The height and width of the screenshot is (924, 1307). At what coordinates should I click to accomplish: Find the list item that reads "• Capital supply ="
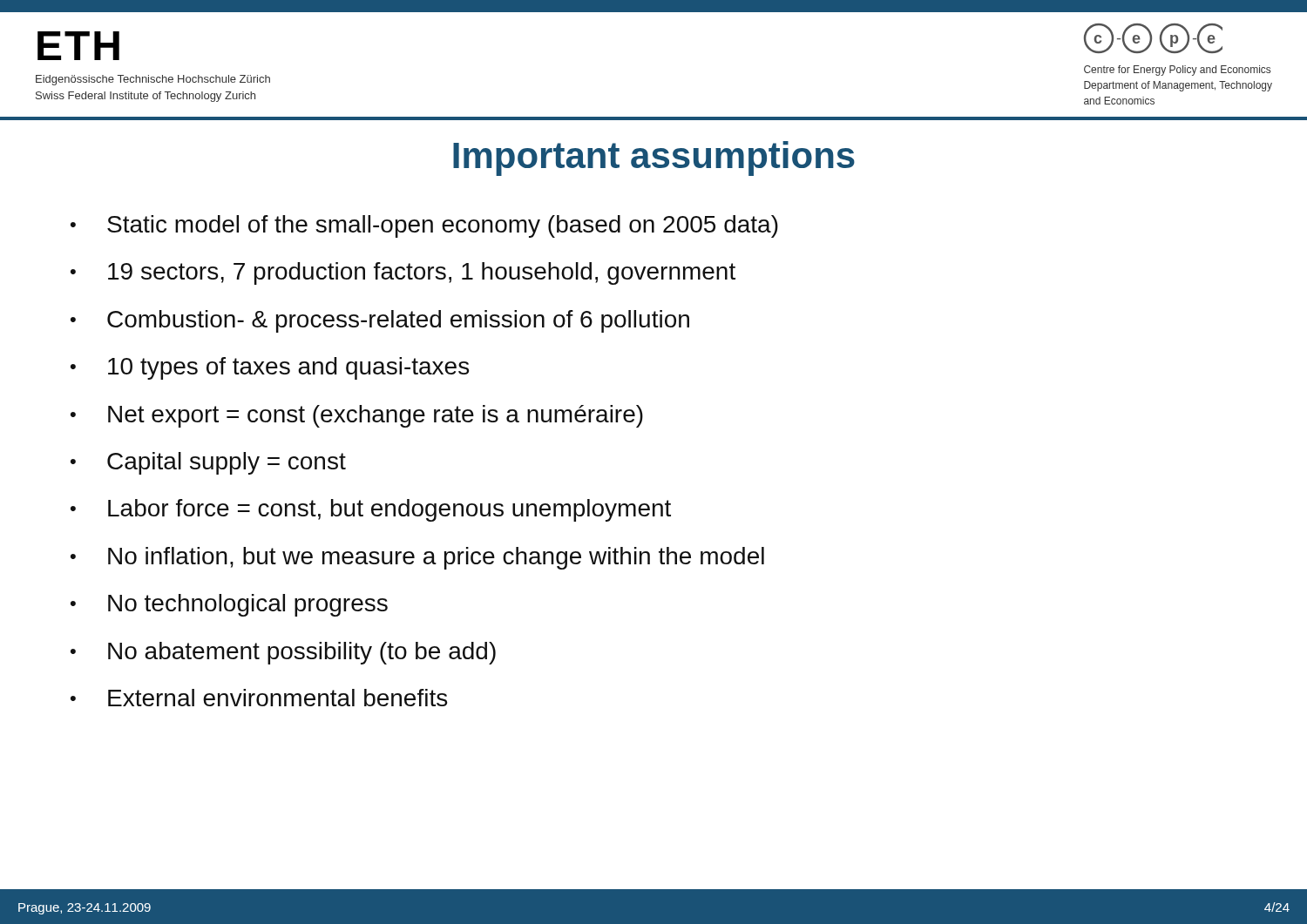pos(208,462)
